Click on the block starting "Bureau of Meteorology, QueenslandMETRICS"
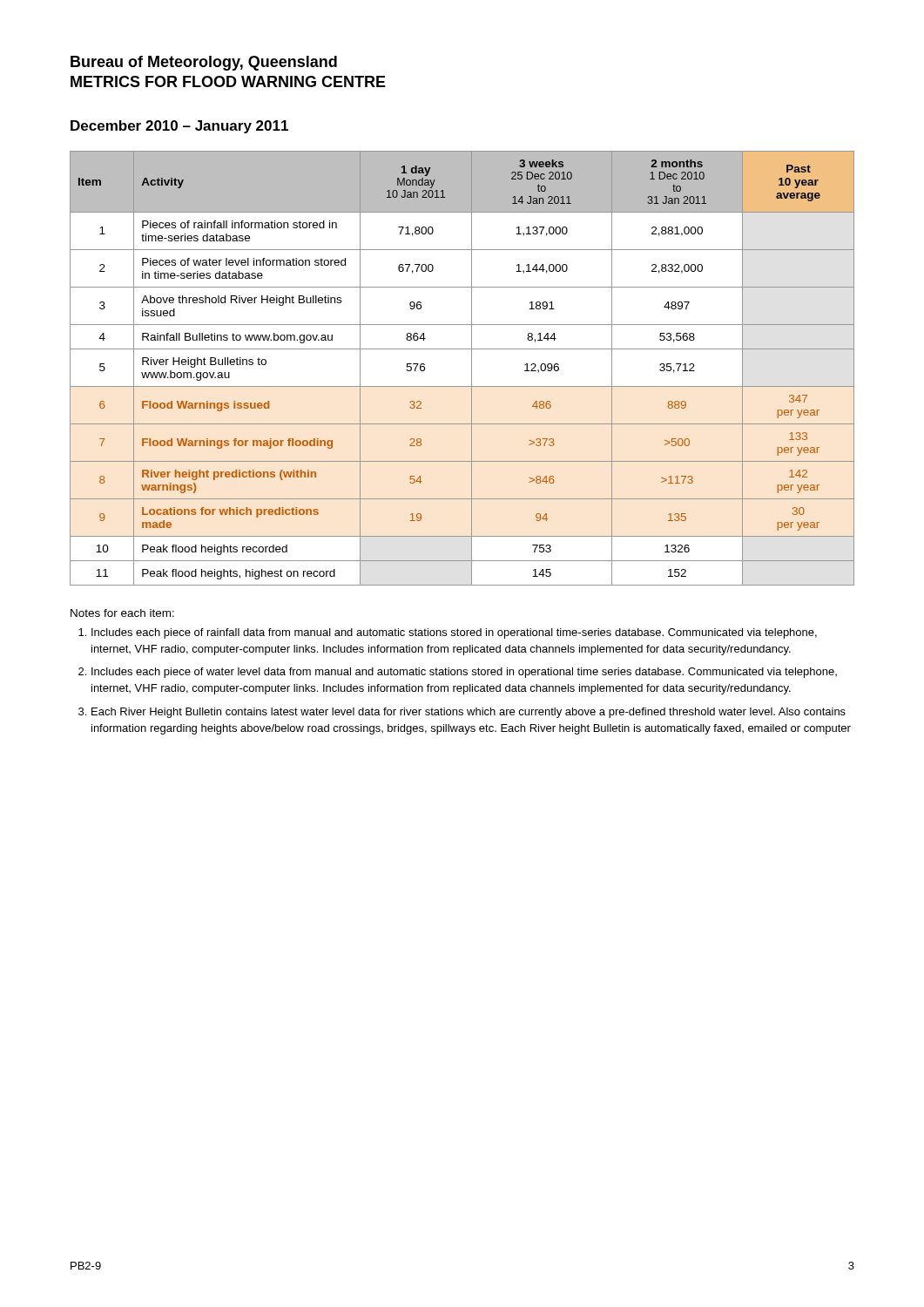This screenshot has width=924, height=1307. click(x=204, y=63)
